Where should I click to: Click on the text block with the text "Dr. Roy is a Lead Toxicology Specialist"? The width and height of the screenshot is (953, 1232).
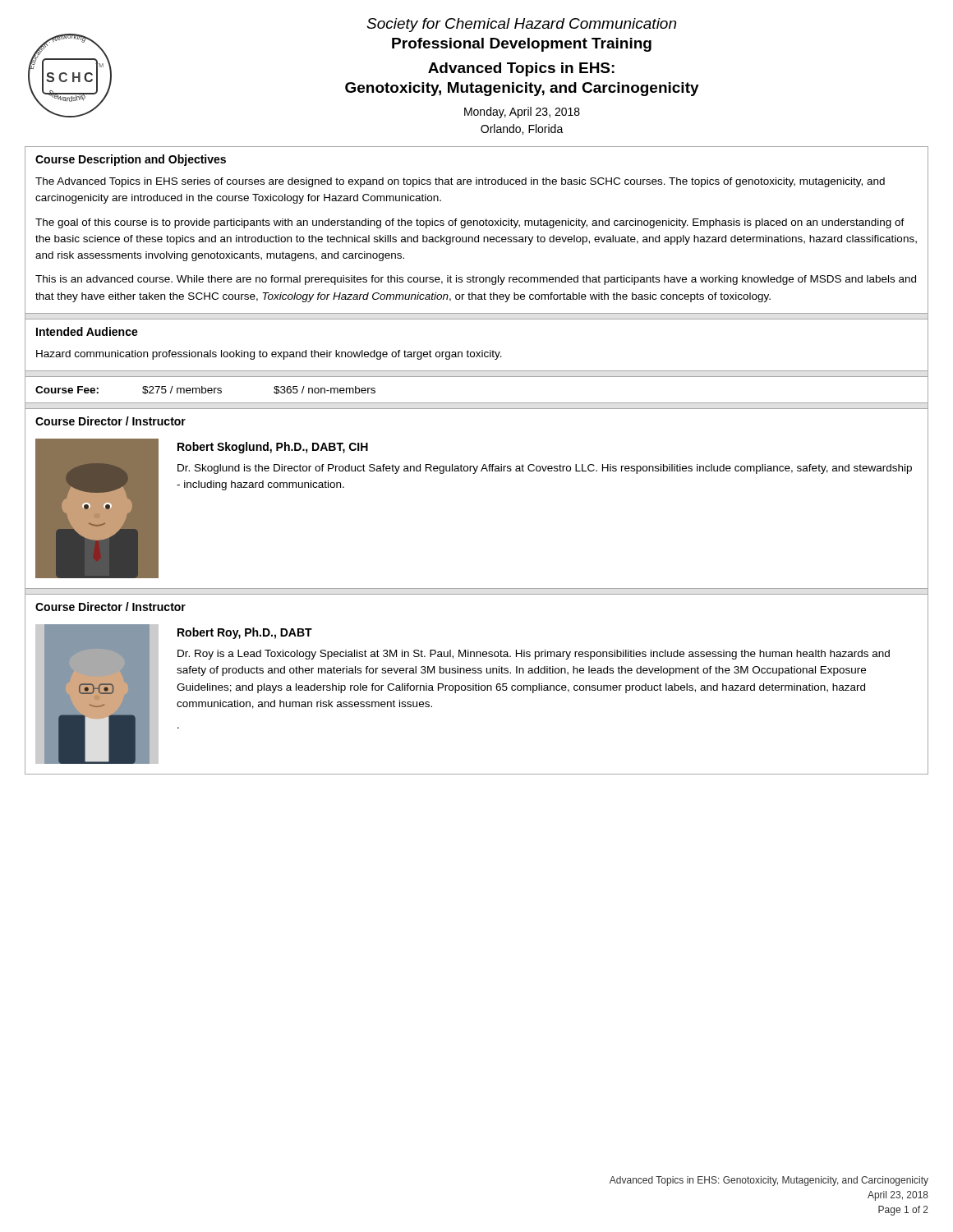(x=533, y=678)
